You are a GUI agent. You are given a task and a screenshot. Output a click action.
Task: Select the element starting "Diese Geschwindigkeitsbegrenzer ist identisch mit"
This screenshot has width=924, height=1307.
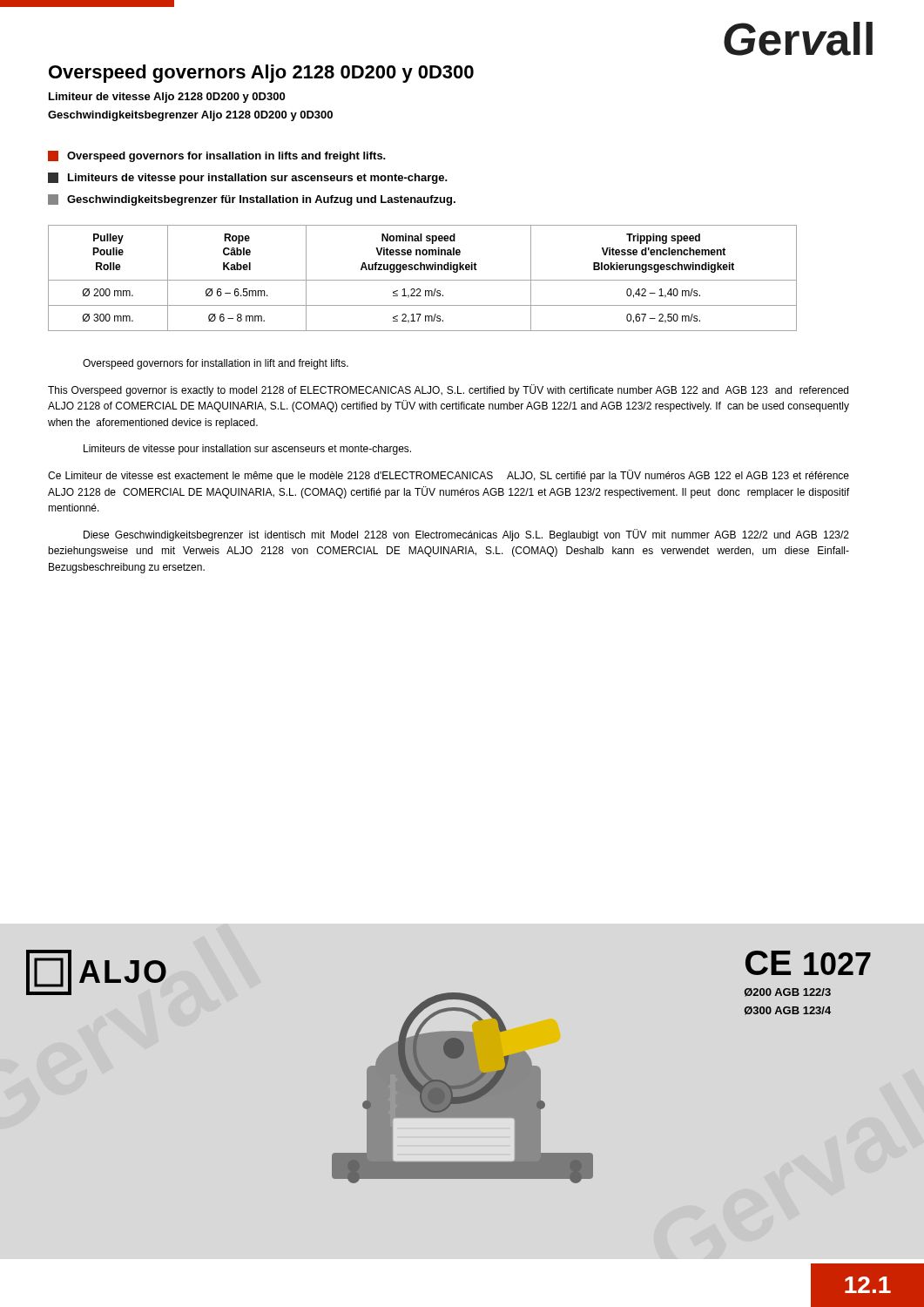pyautogui.click(x=448, y=551)
